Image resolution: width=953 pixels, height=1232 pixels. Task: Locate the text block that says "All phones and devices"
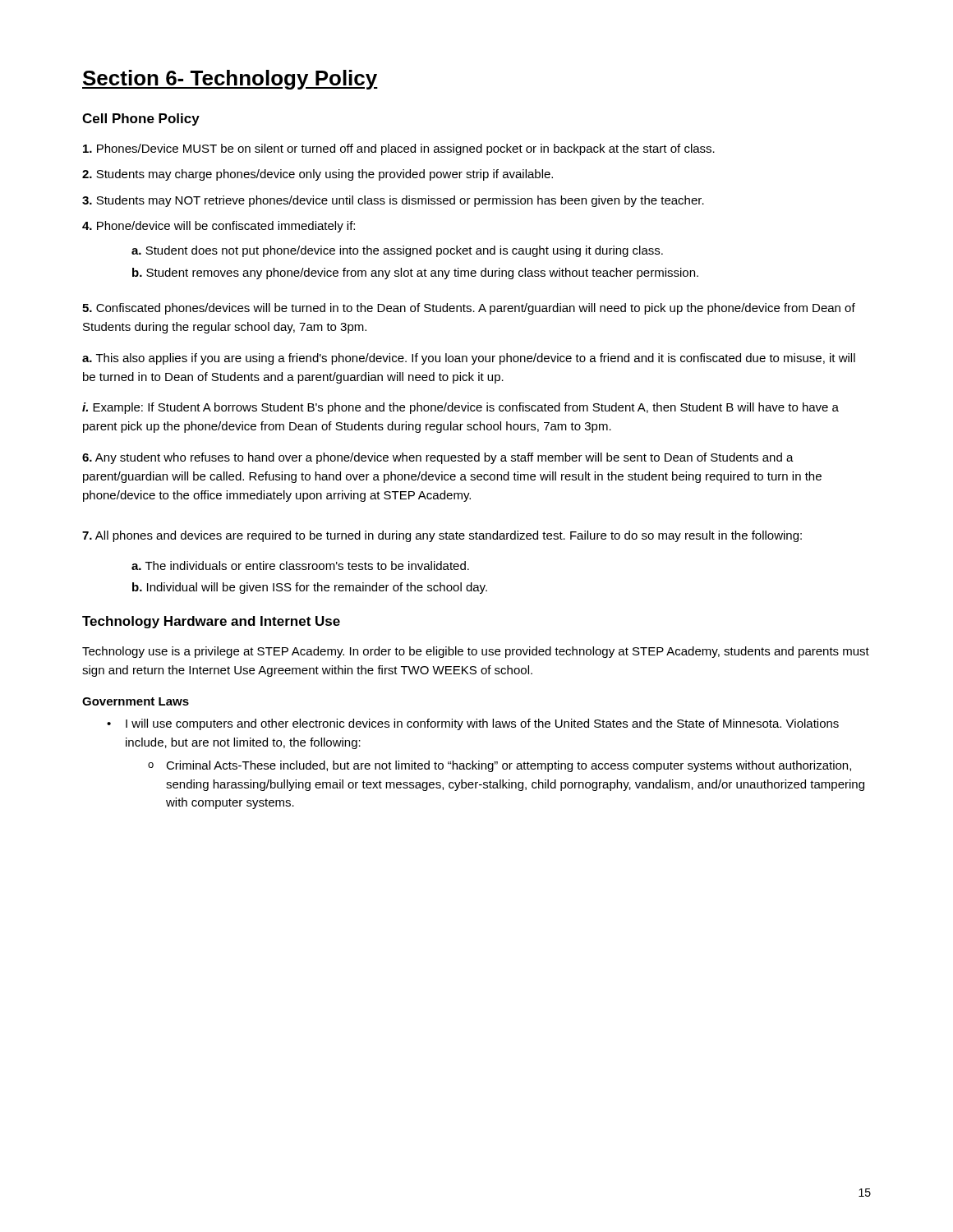(x=442, y=535)
